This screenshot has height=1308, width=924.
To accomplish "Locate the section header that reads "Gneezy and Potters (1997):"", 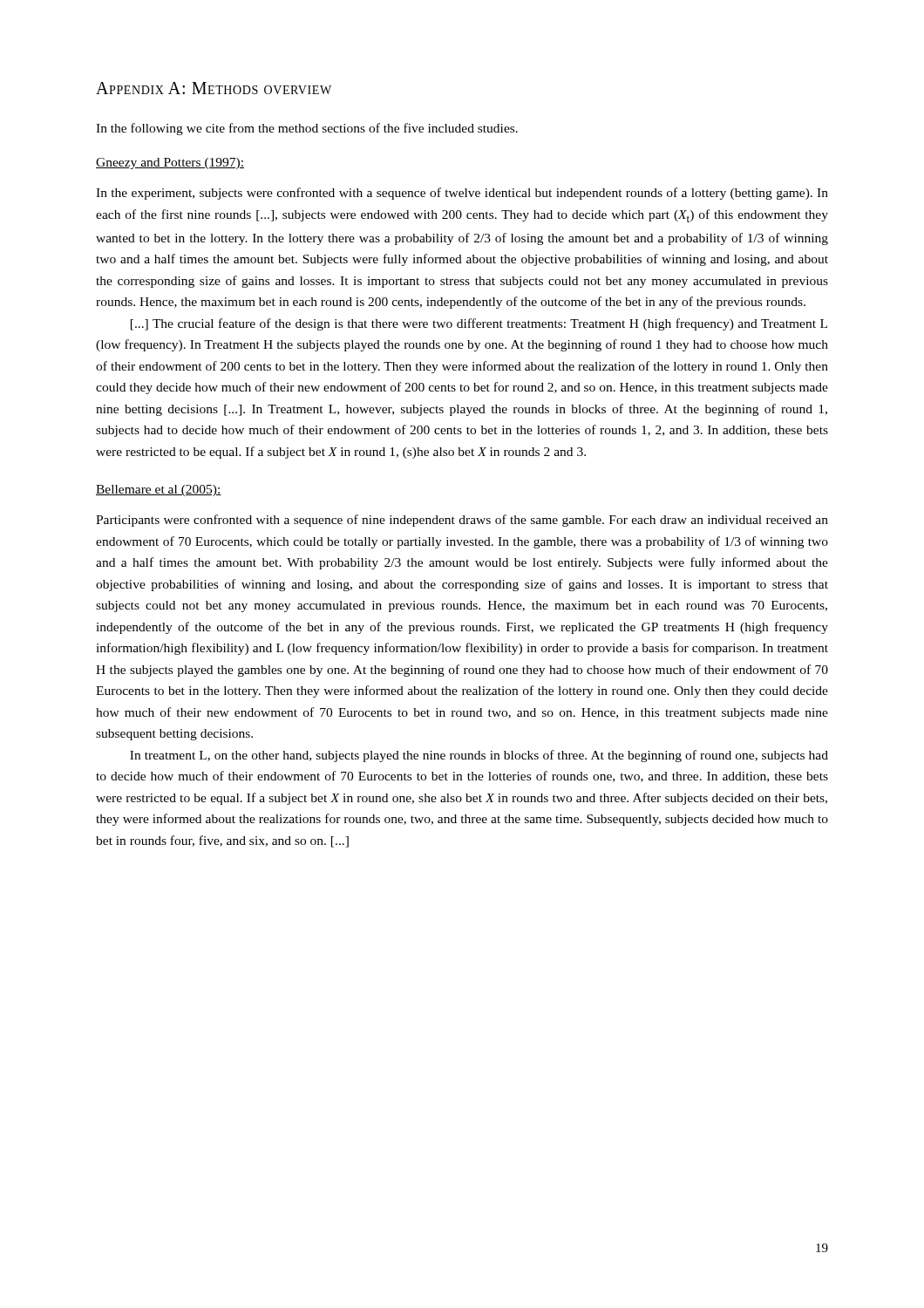I will 170,162.
